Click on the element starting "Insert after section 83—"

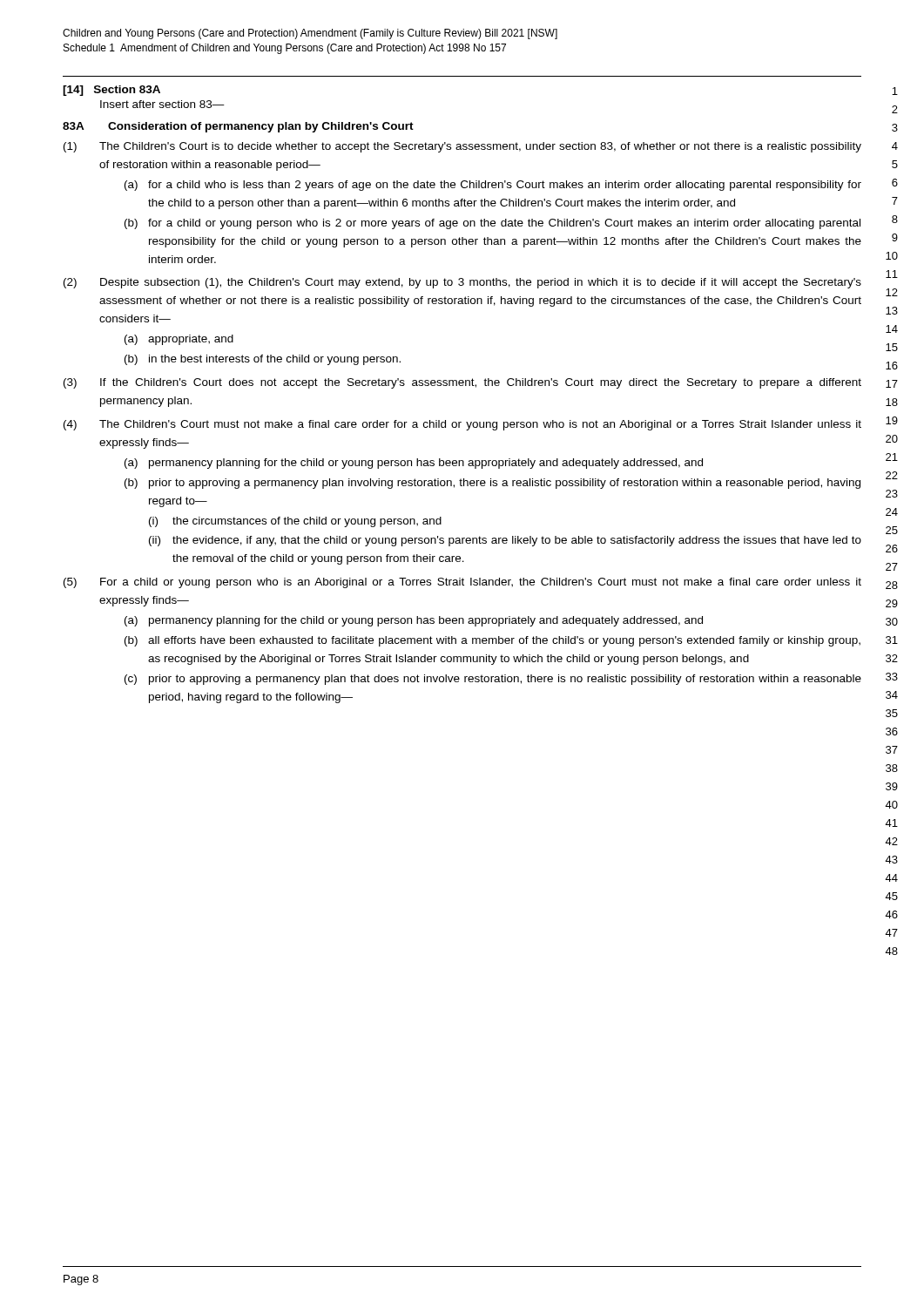point(162,104)
